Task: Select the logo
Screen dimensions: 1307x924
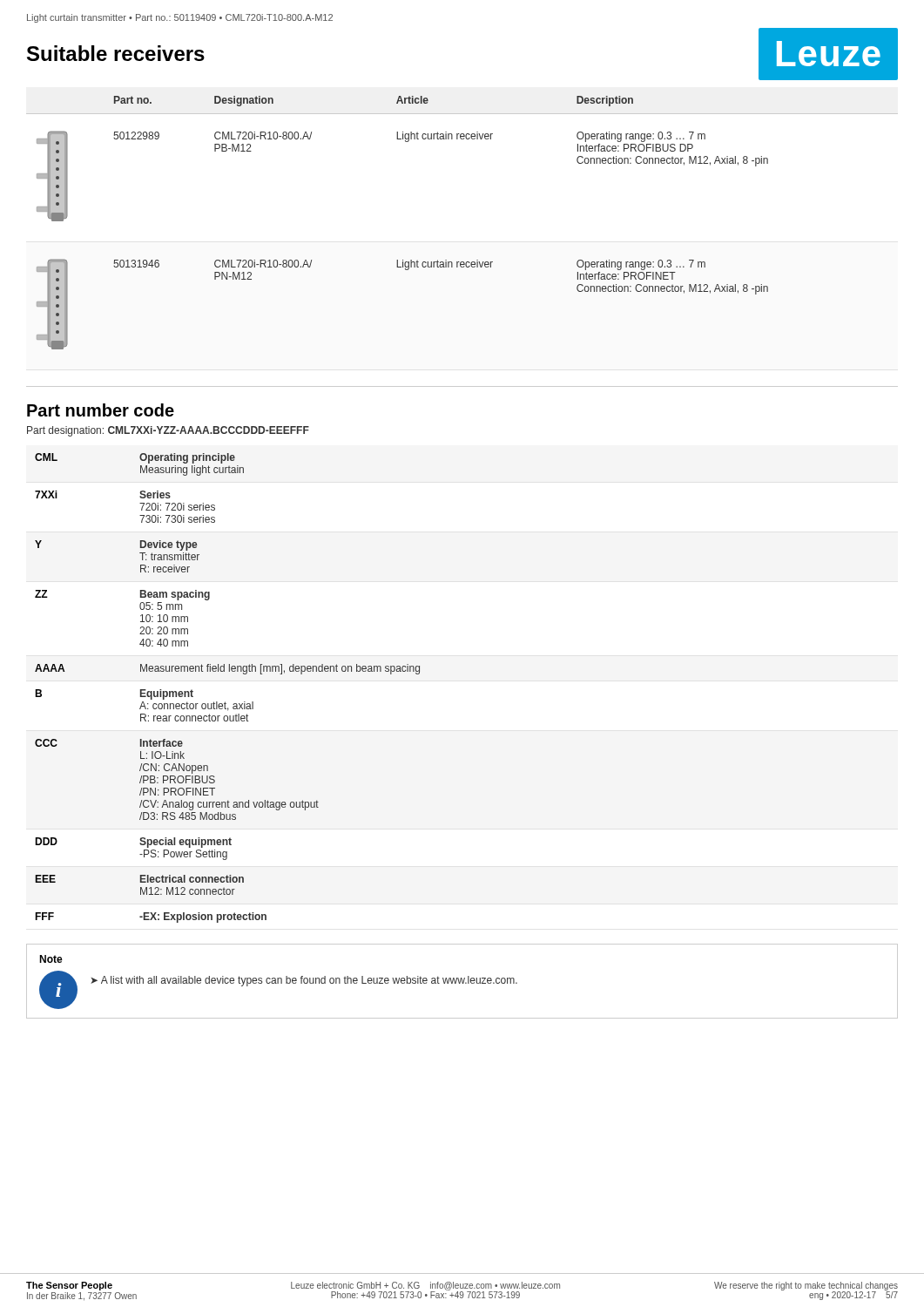Action: pyautogui.click(x=828, y=54)
